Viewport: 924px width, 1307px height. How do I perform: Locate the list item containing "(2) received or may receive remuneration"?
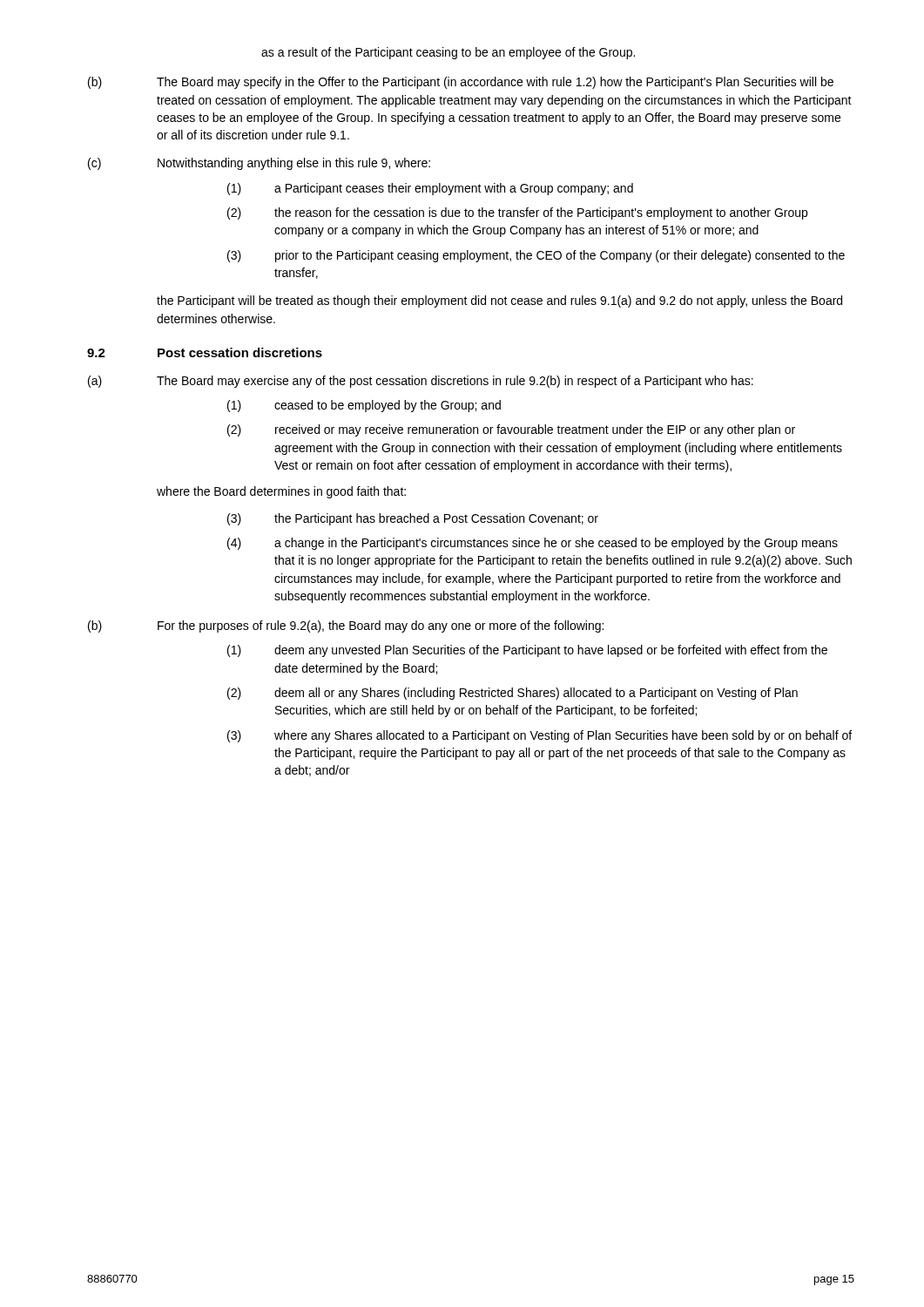click(x=540, y=448)
